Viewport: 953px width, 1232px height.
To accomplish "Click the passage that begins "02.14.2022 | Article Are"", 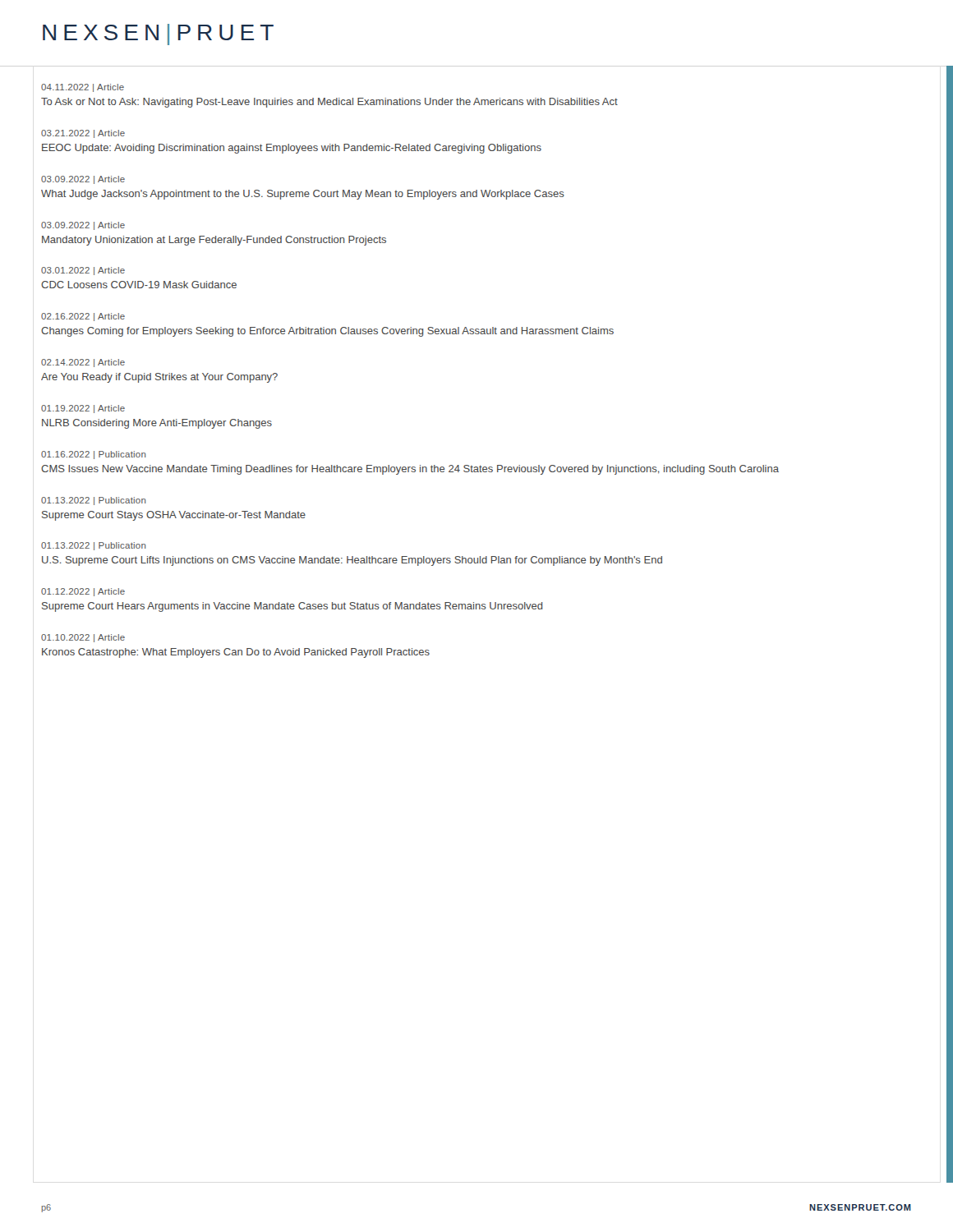I will [83, 363].
